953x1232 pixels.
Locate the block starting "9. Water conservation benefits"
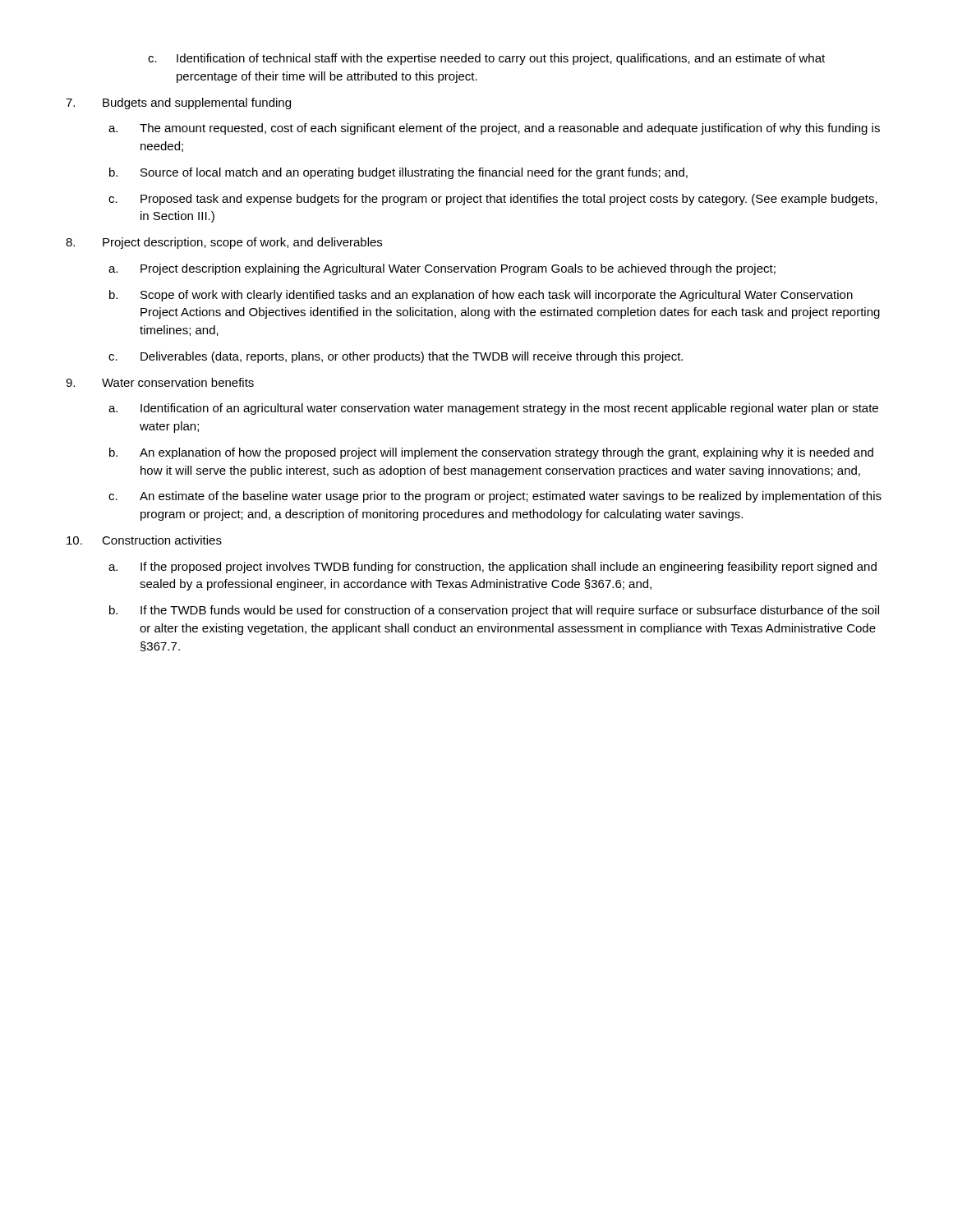[160, 382]
